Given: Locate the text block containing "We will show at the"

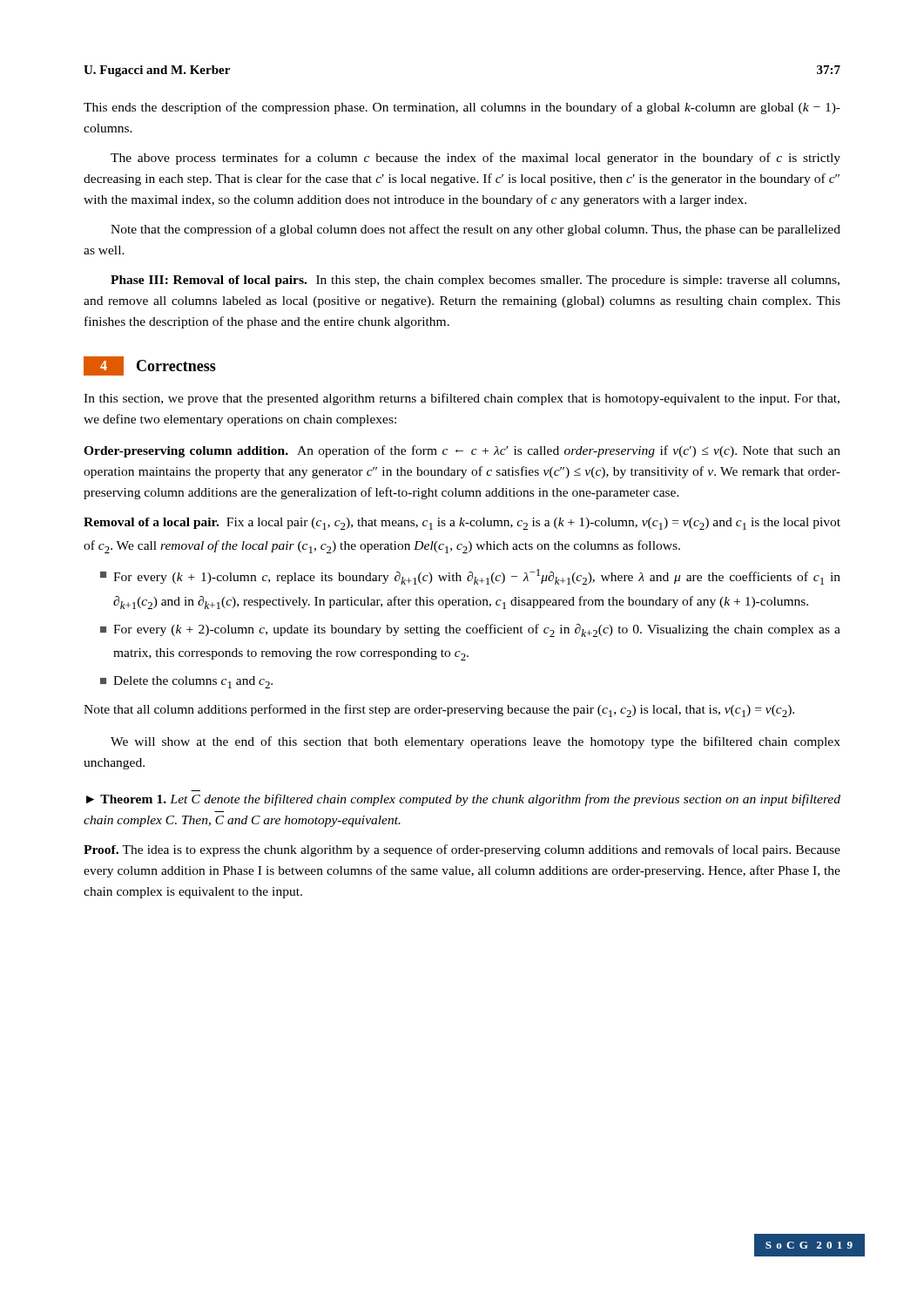Looking at the screenshot, I should (462, 752).
